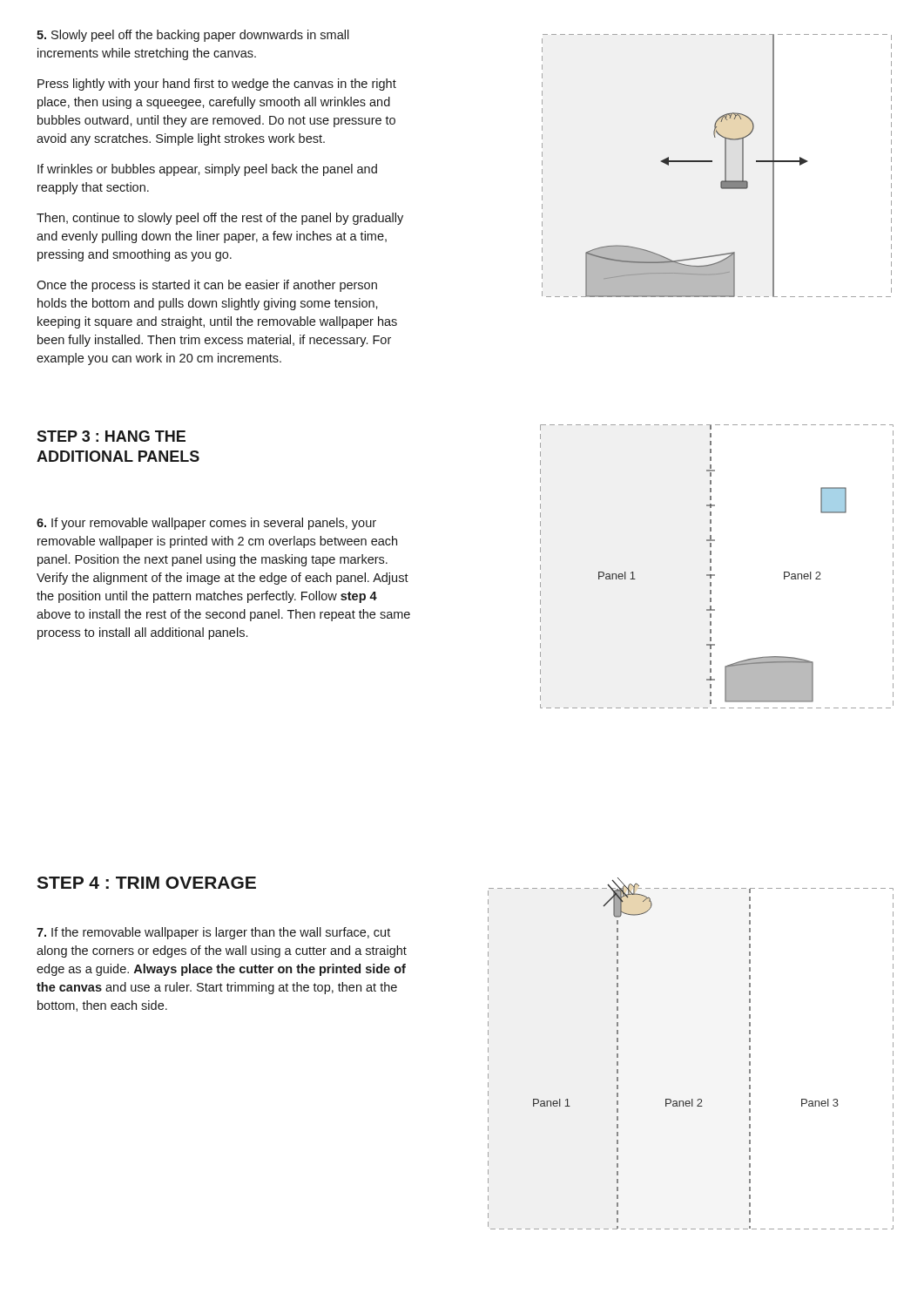The width and height of the screenshot is (924, 1307).
Task: Find the block on this page that starts "6. If your removable wallpaper comes in several"
Action: 224,578
